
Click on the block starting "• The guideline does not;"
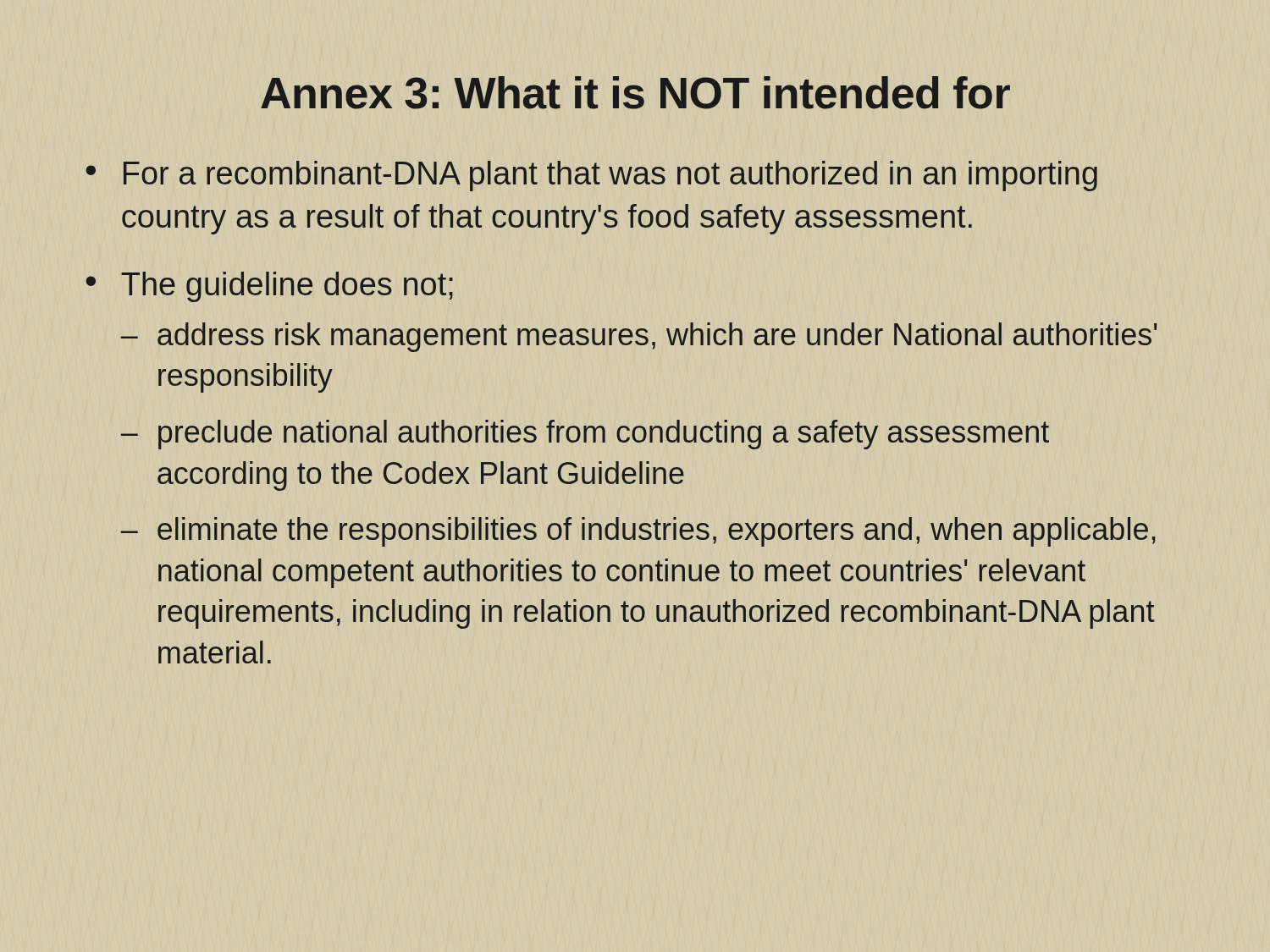click(x=635, y=476)
